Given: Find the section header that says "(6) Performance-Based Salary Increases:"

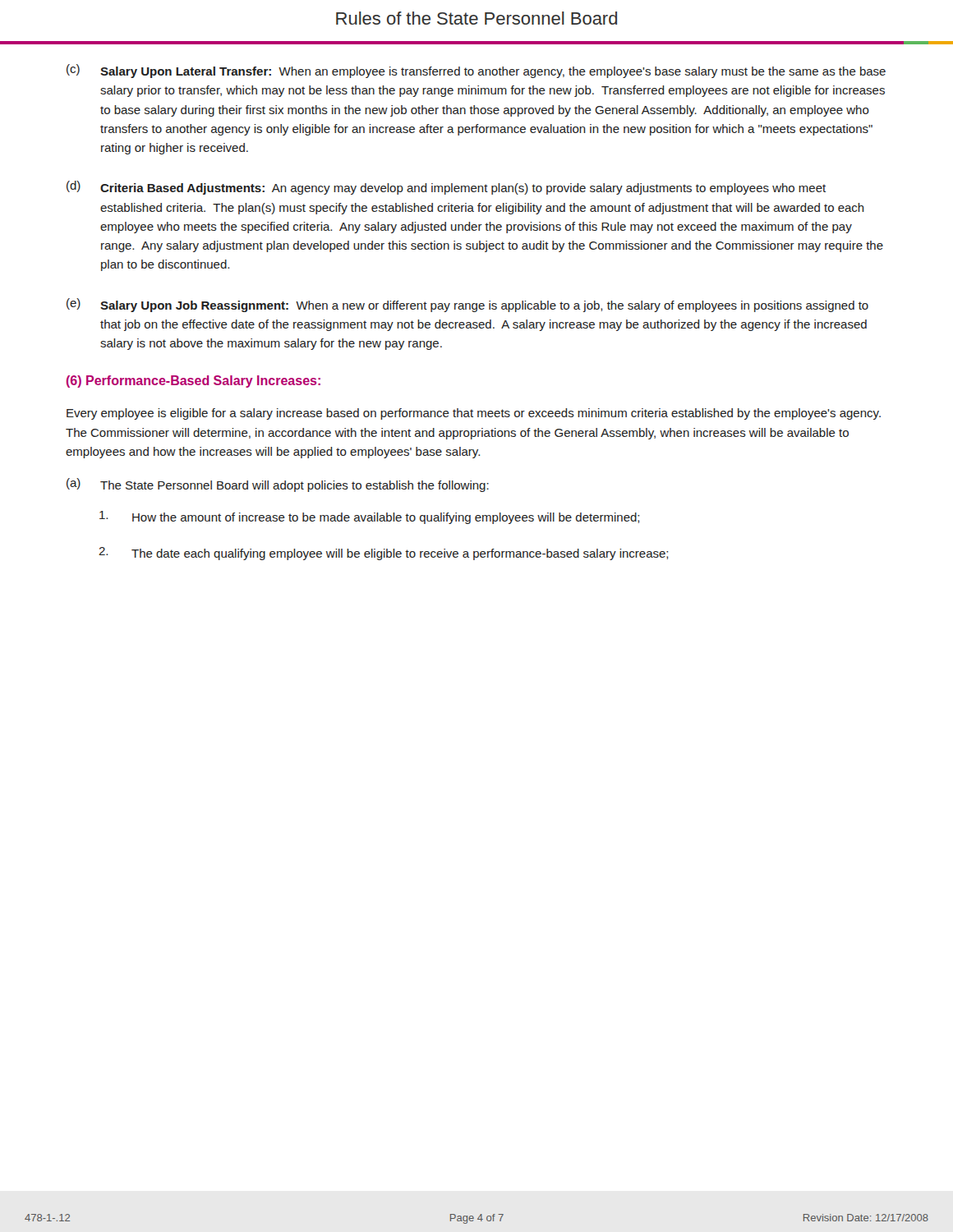Looking at the screenshot, I should click(194, 381).
